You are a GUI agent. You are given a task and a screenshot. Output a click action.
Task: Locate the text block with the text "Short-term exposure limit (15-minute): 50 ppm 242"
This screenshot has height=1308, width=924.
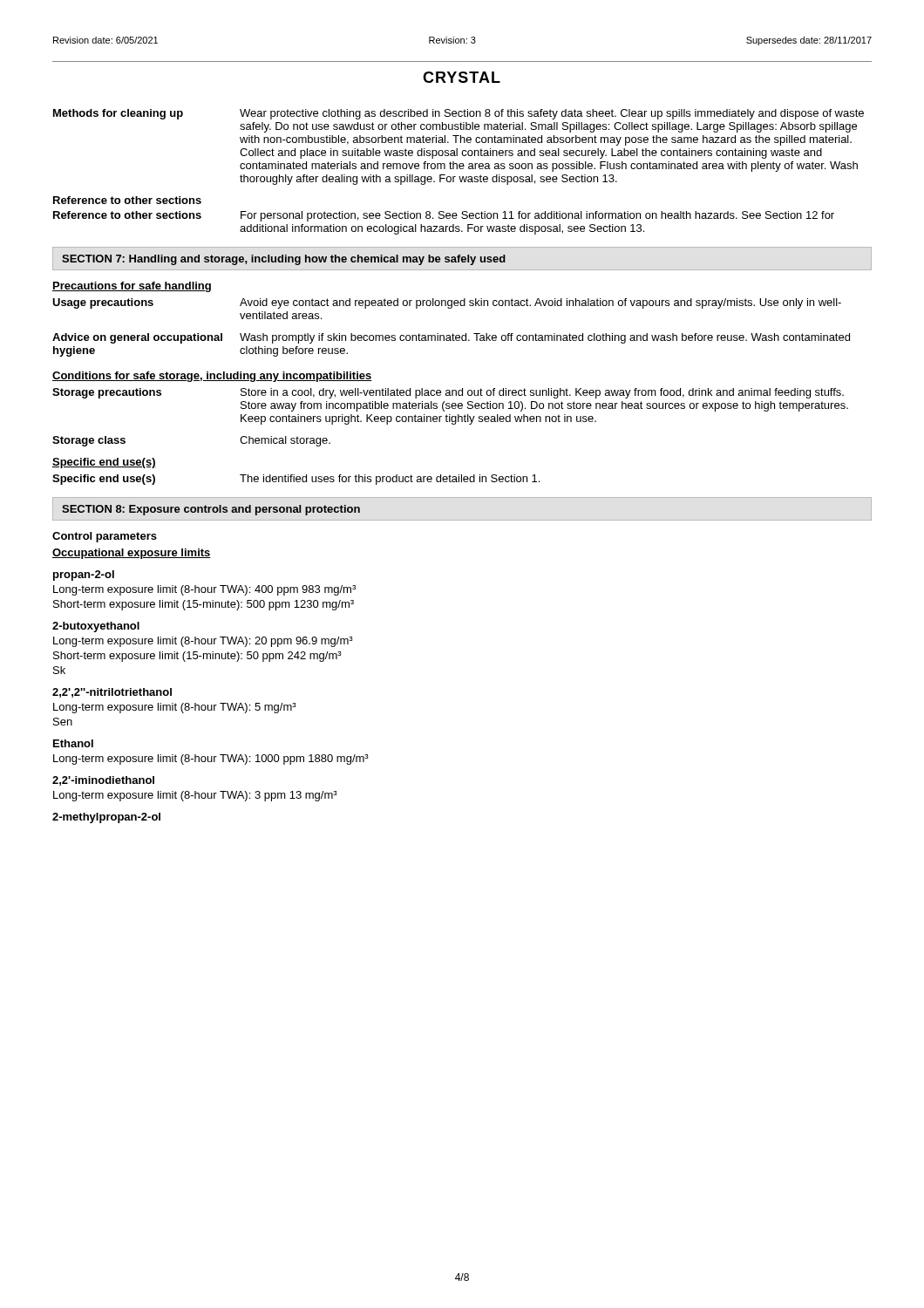tap(197, 655)
